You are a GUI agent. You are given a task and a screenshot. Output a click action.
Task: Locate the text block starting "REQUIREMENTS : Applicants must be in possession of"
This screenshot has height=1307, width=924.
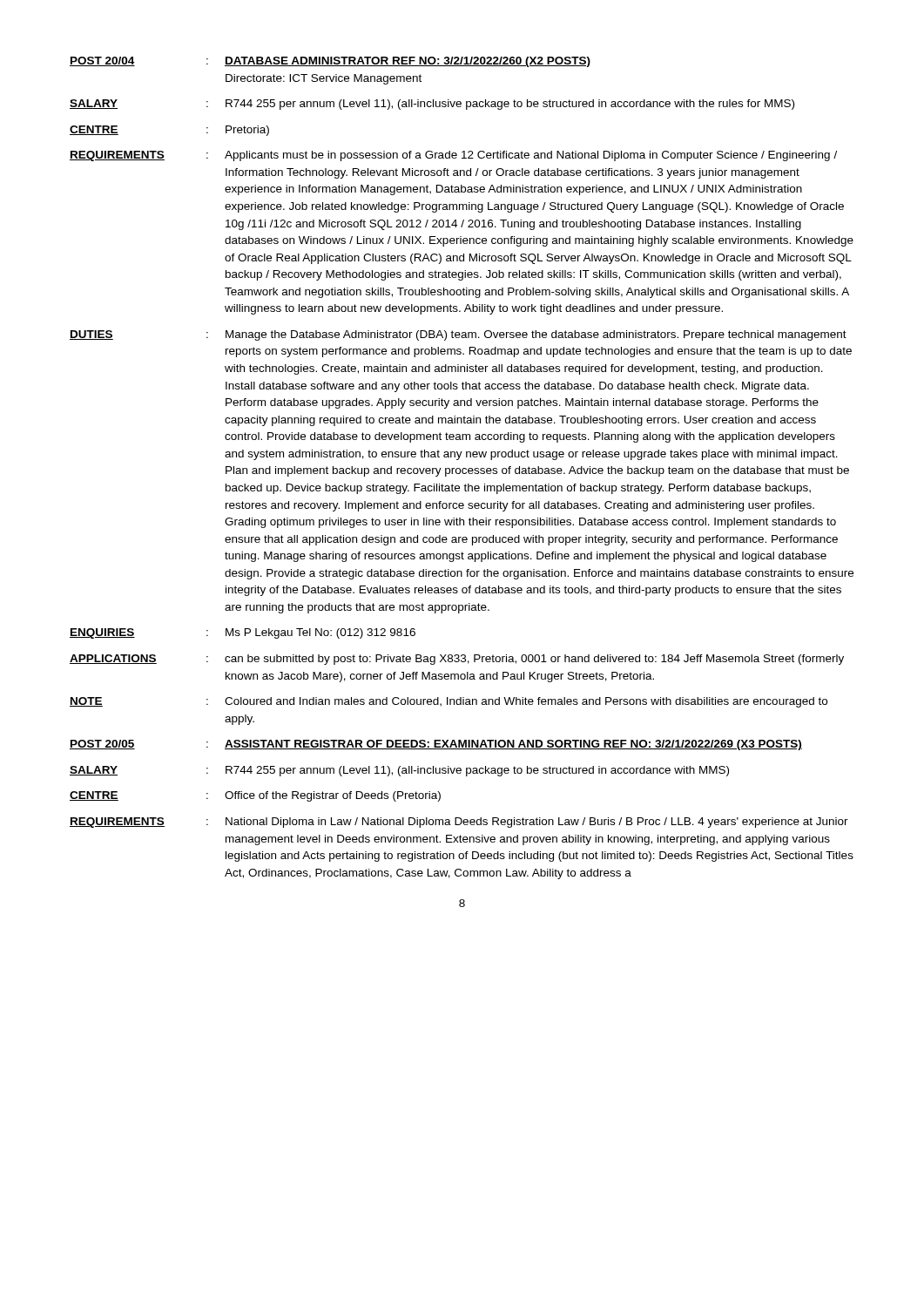462,232
